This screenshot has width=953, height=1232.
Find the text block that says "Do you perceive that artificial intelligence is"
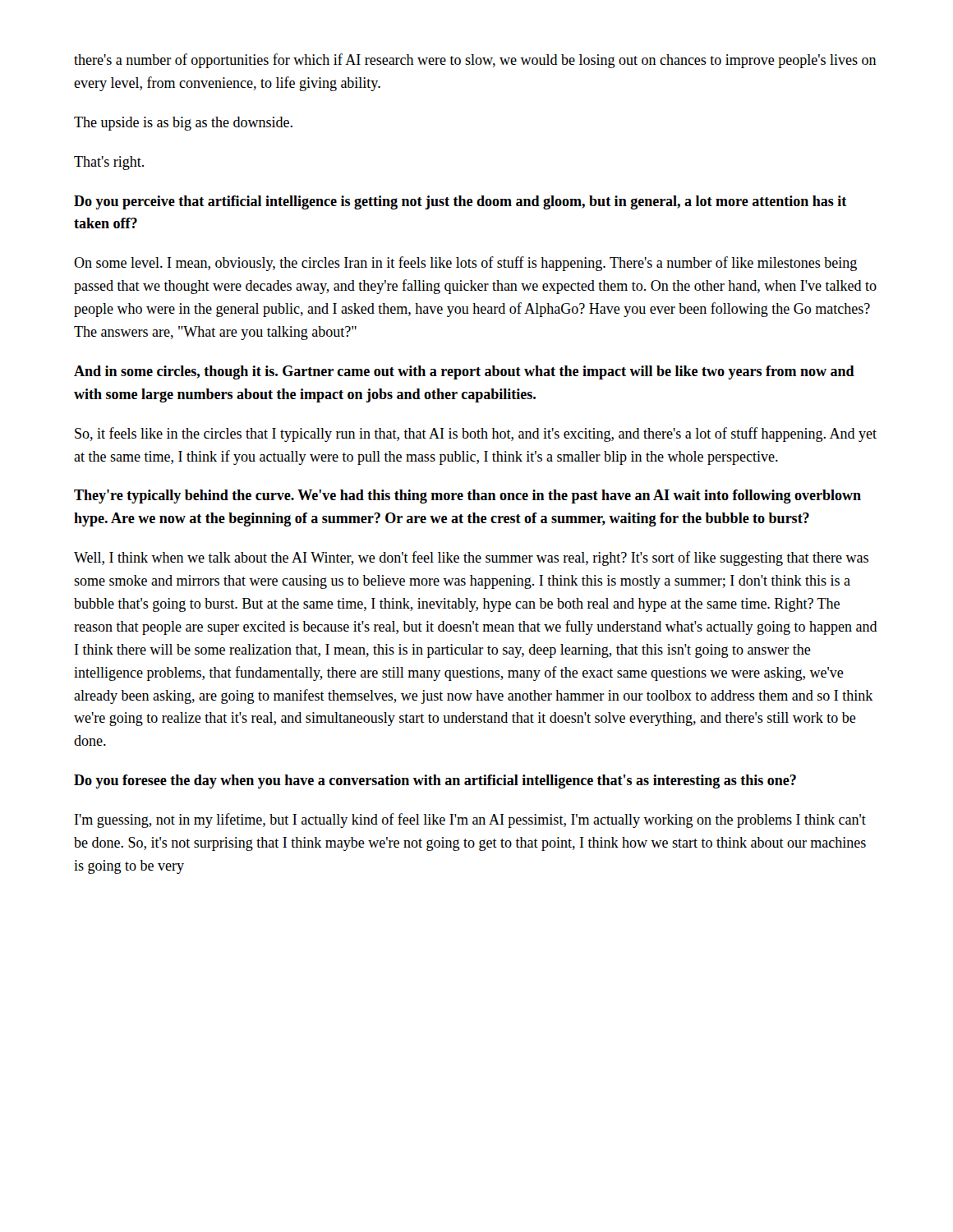click(x=460, y=212)
